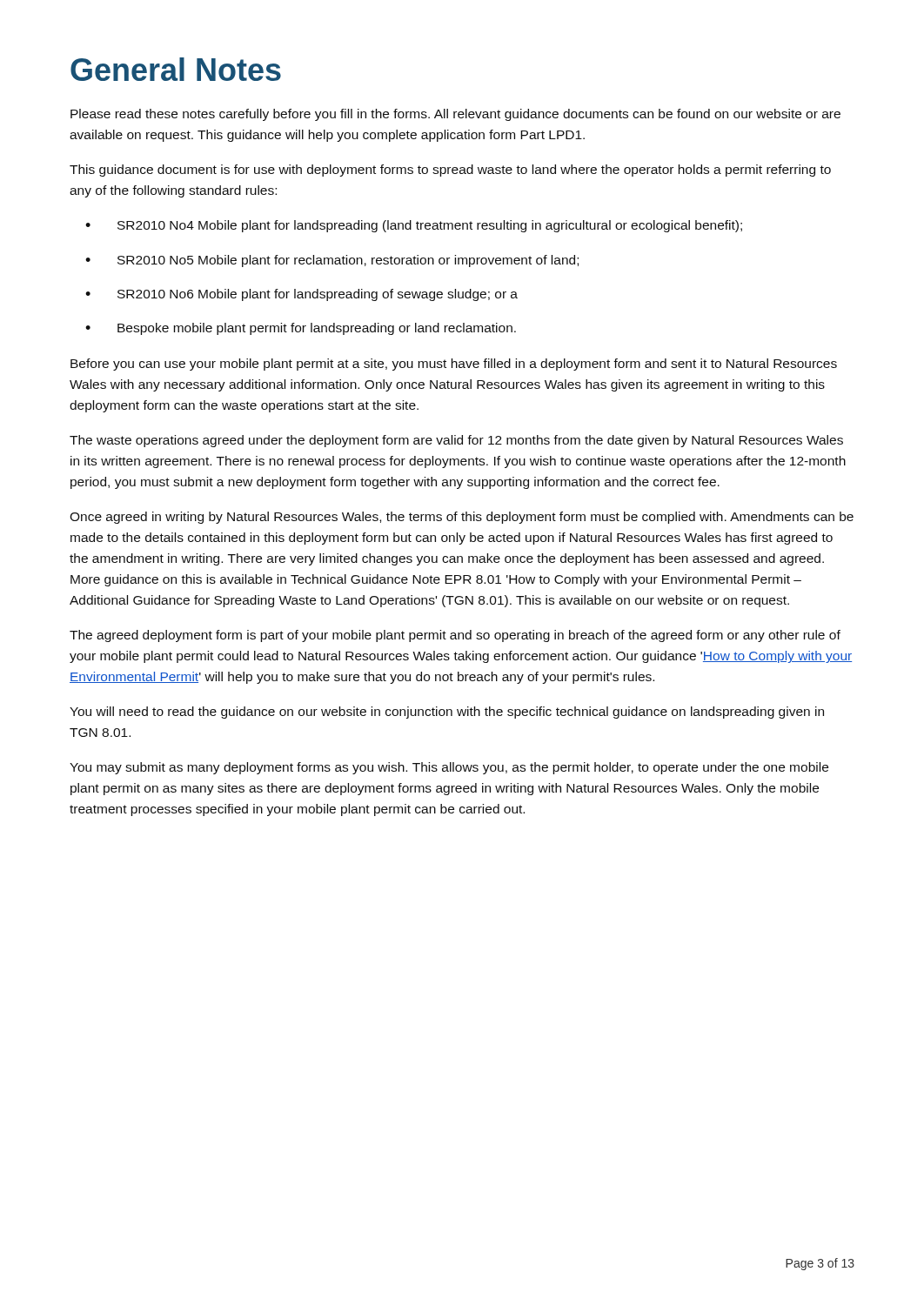The height and width of the screenshot is (1305, 924).
Task: Point to the text block starting "Please read these notes carefully before you"
Action: pos(455,124)
